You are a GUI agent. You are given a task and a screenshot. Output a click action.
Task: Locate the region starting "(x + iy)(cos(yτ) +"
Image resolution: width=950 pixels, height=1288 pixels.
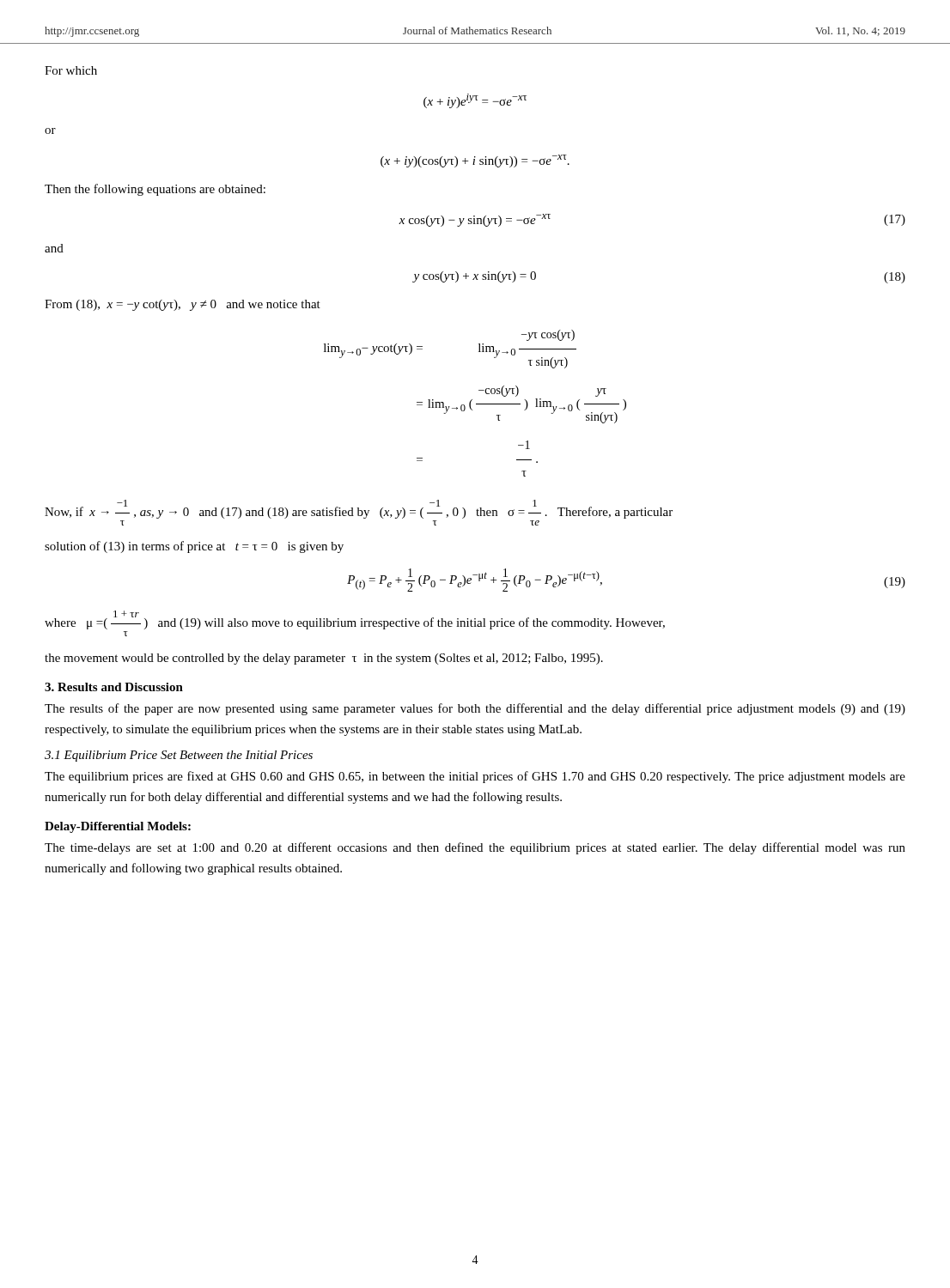click(475, 159)
